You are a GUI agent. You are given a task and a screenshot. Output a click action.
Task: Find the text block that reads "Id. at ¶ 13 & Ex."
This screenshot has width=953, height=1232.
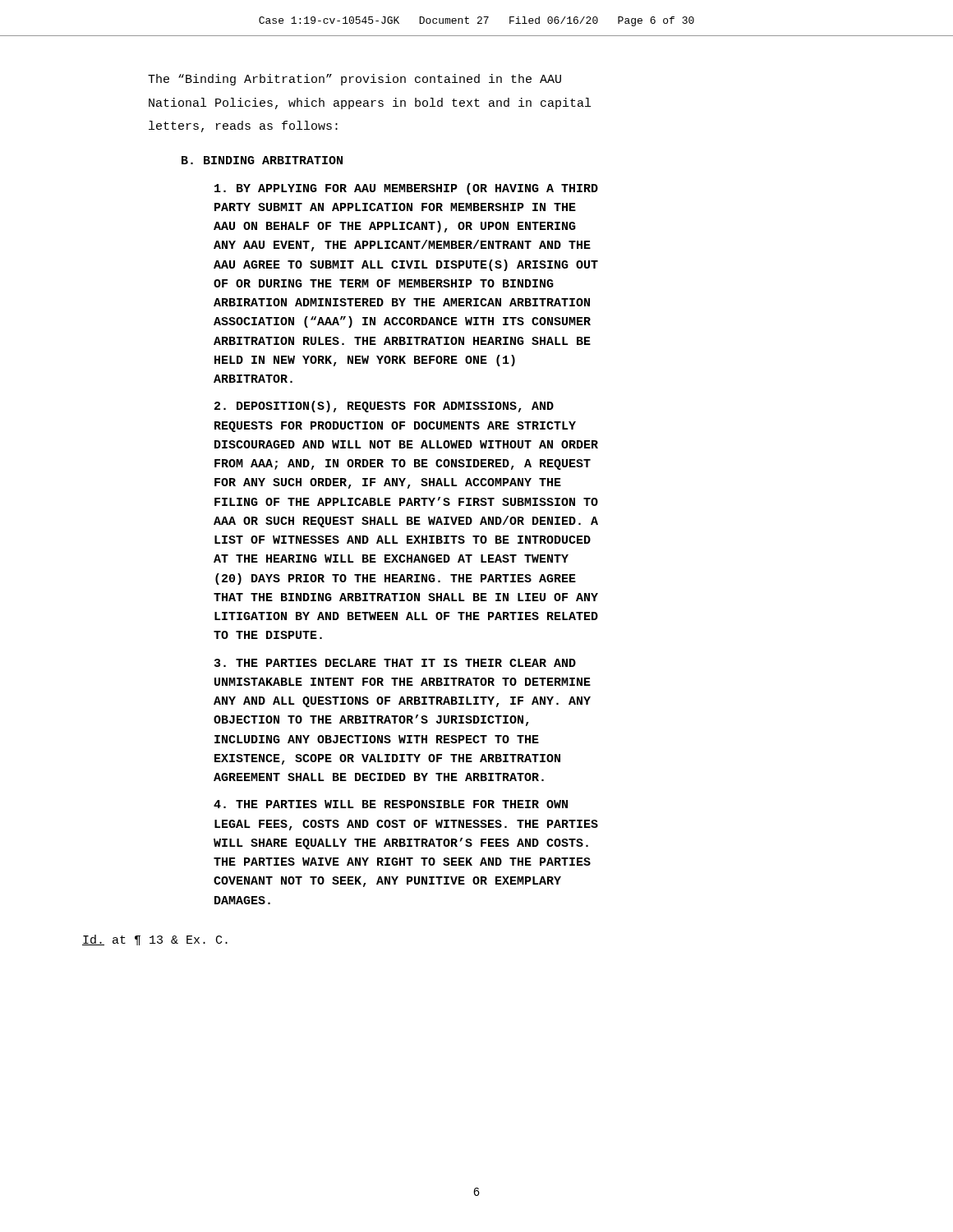point(156,941)
